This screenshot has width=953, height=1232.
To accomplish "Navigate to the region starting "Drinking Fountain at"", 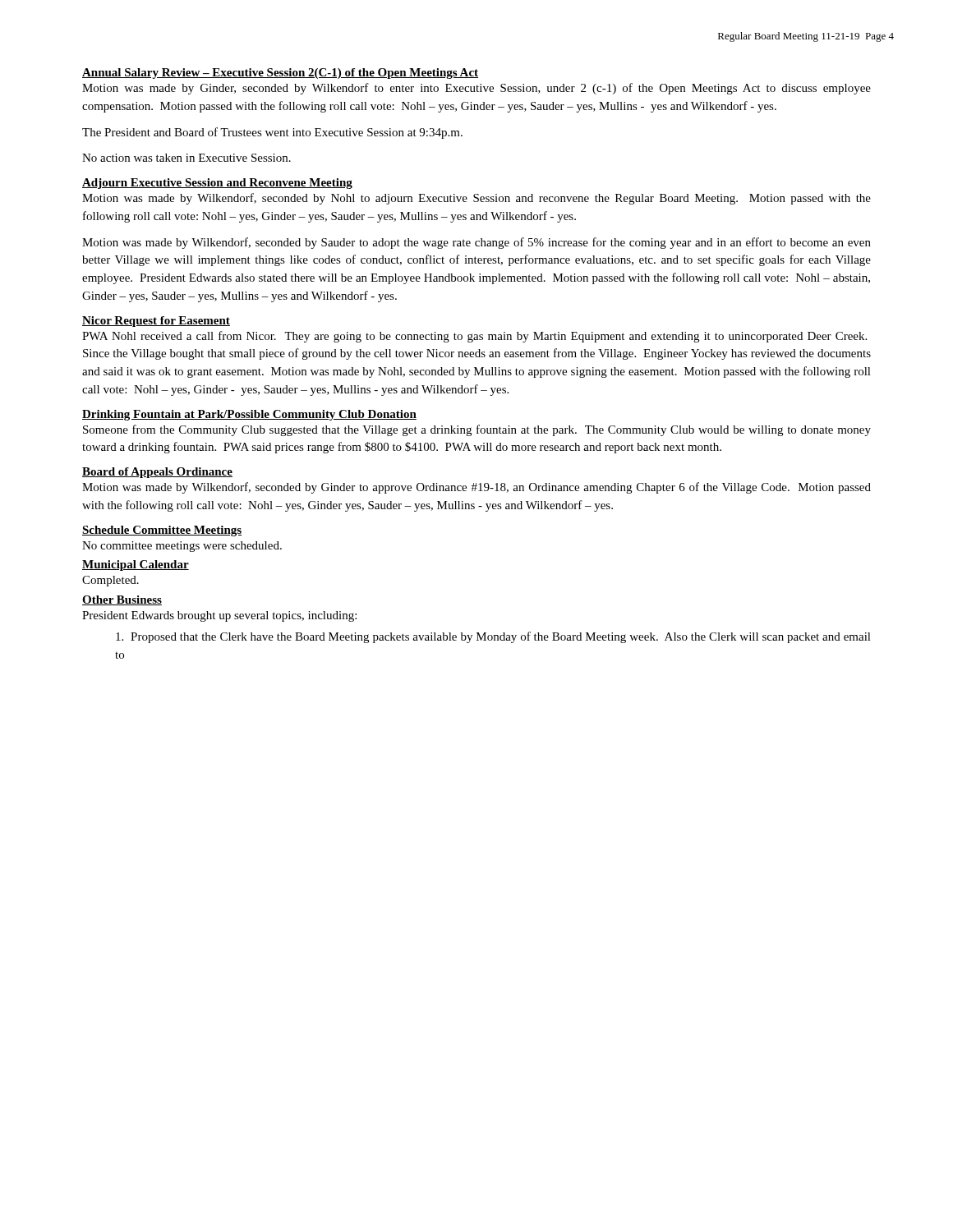I will coord(249,414).
